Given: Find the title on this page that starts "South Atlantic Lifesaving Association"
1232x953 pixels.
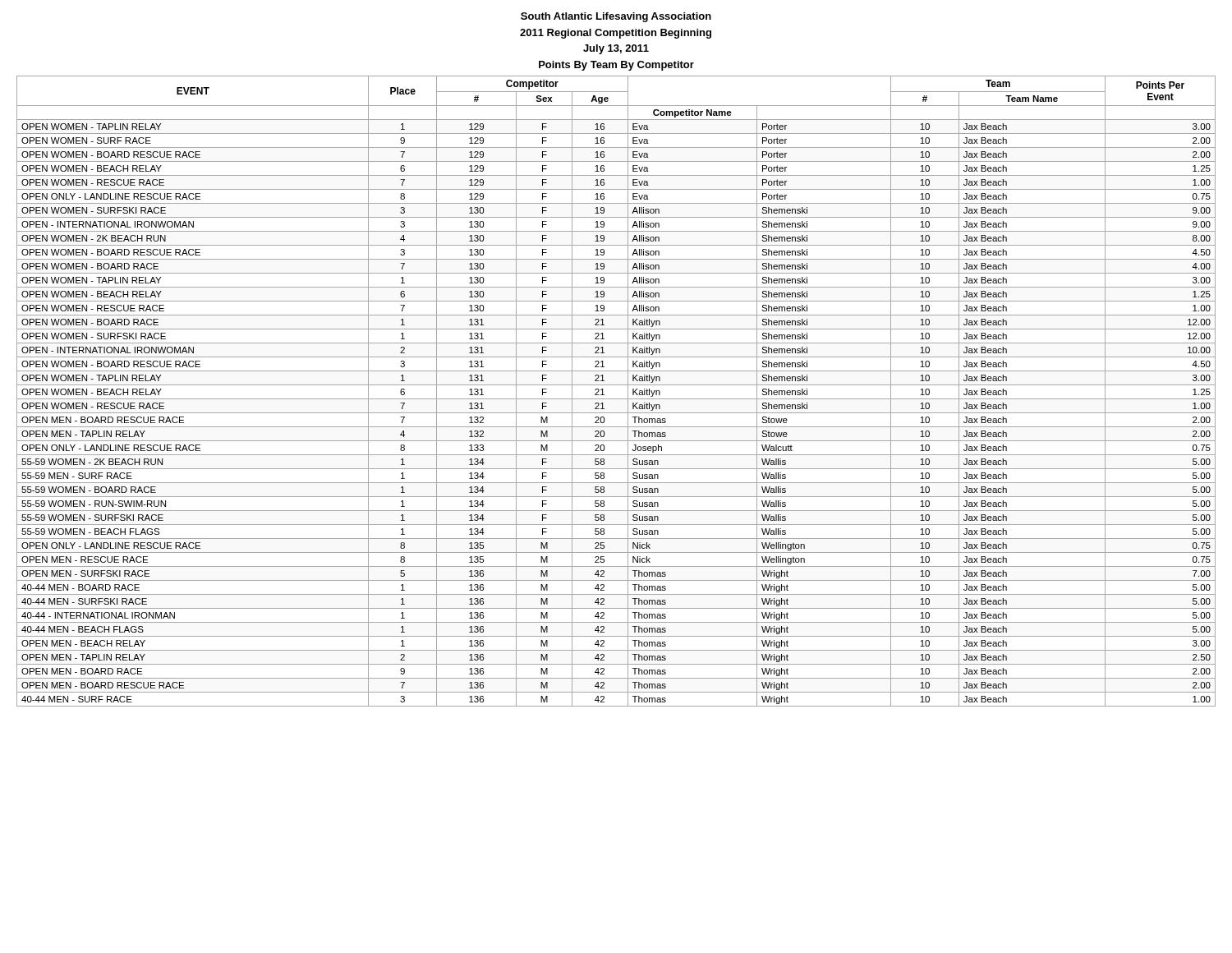Looking at the screenshot, I should tap(616, 40).
